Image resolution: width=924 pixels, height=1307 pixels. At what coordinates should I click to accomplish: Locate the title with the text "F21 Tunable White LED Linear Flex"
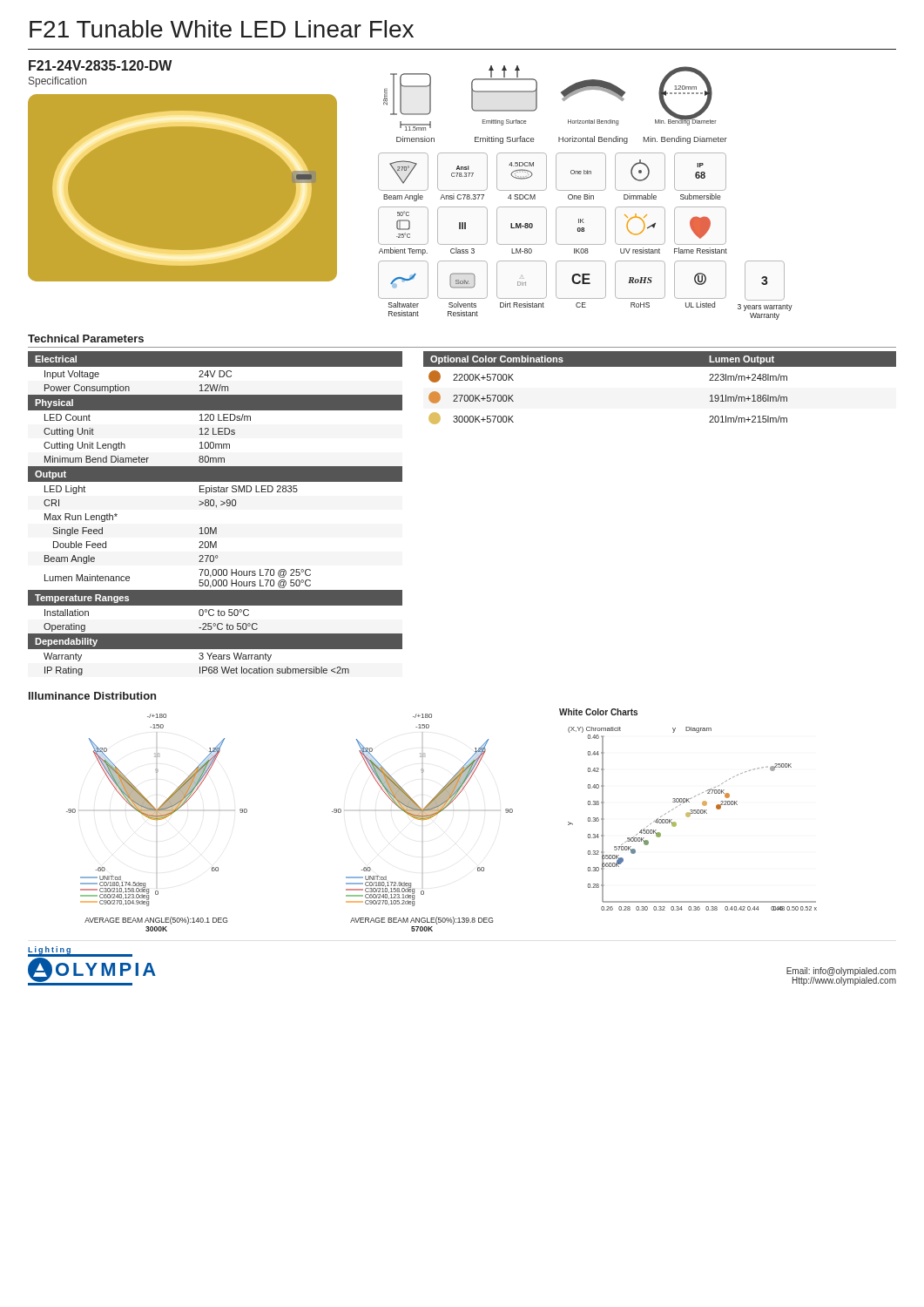[x=221, y=29]
